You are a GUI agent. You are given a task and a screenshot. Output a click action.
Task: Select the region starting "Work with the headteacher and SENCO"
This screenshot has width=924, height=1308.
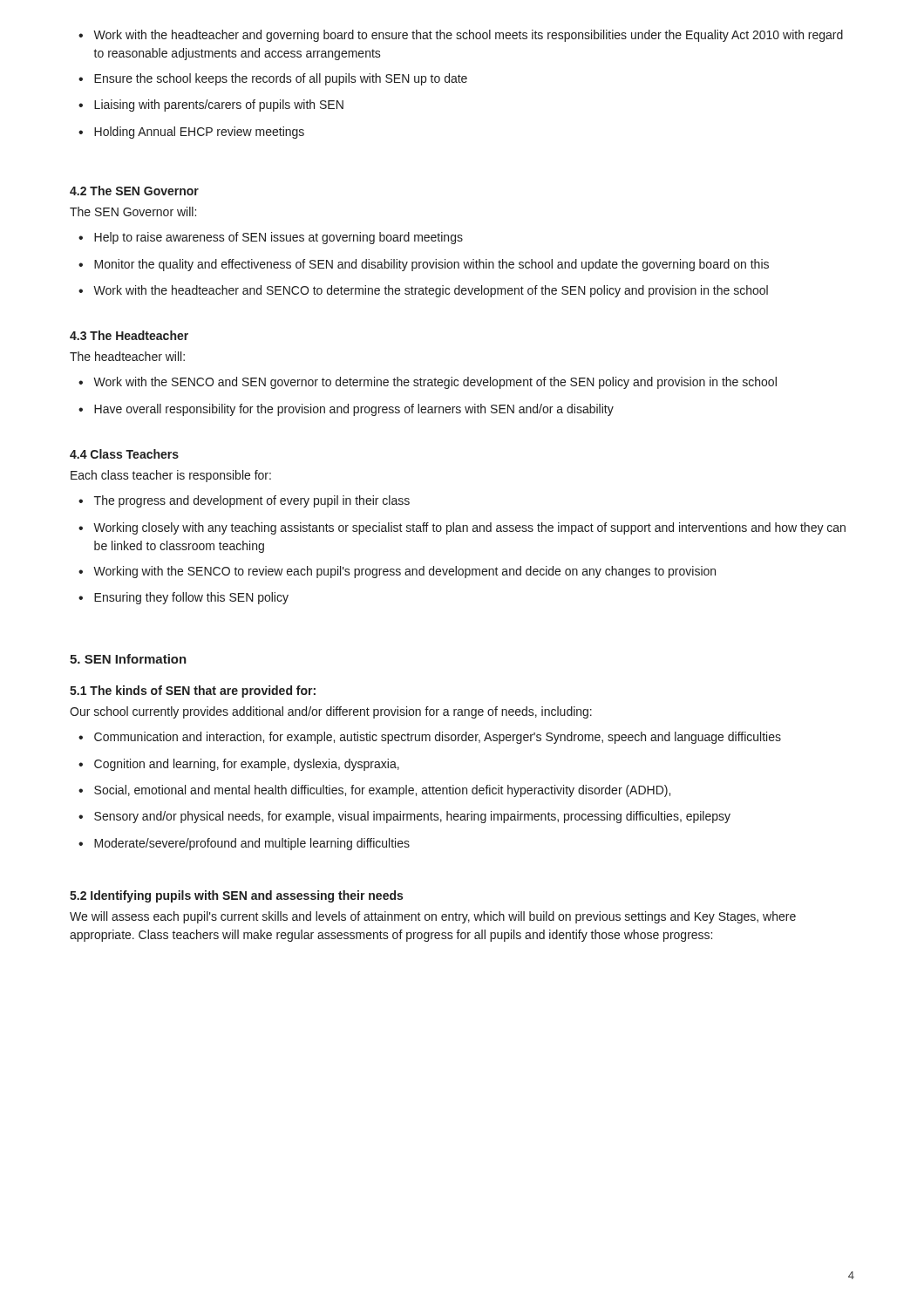click(462, 291)
